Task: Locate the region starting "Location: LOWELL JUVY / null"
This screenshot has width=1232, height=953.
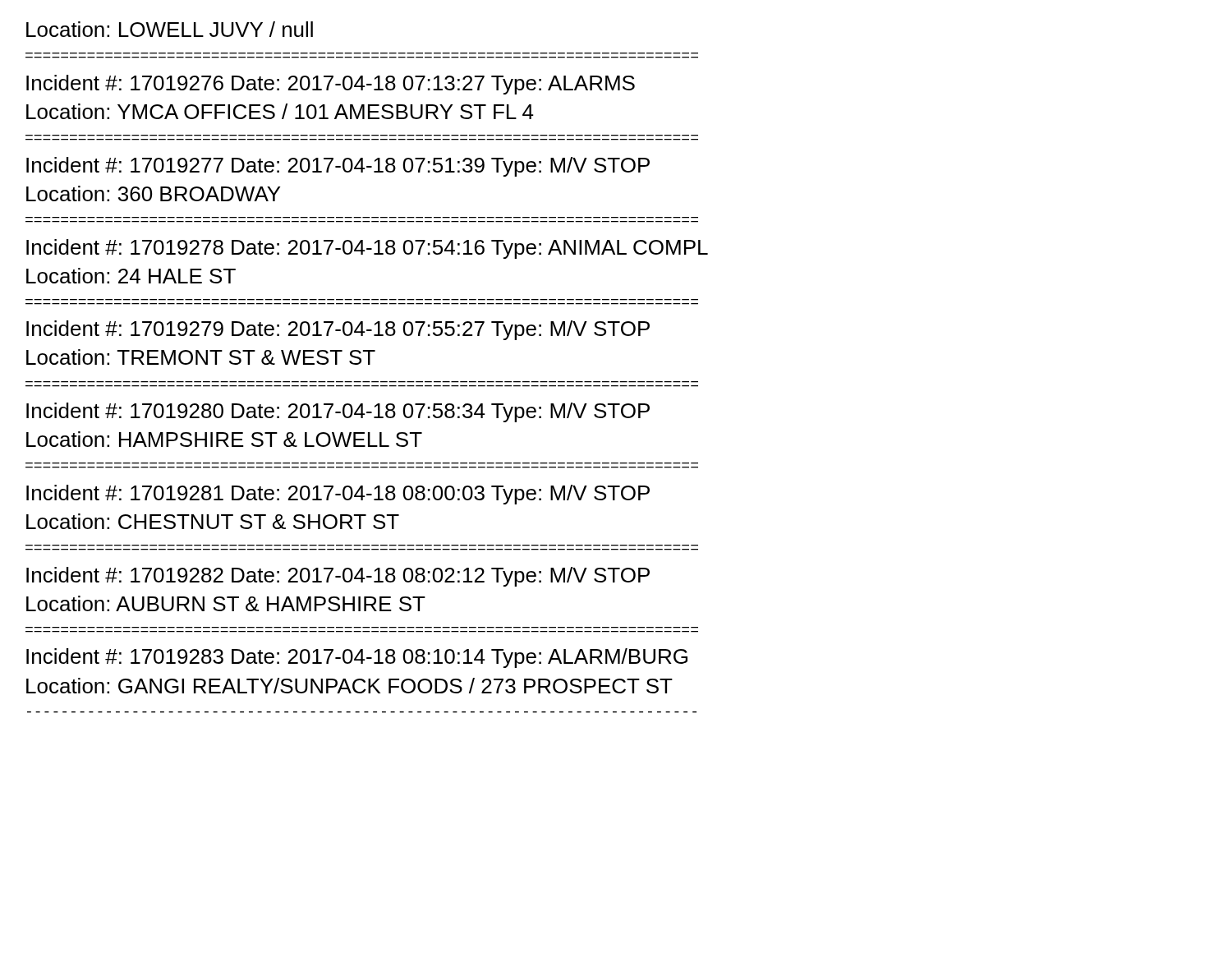Action: (x=169, y=30)
